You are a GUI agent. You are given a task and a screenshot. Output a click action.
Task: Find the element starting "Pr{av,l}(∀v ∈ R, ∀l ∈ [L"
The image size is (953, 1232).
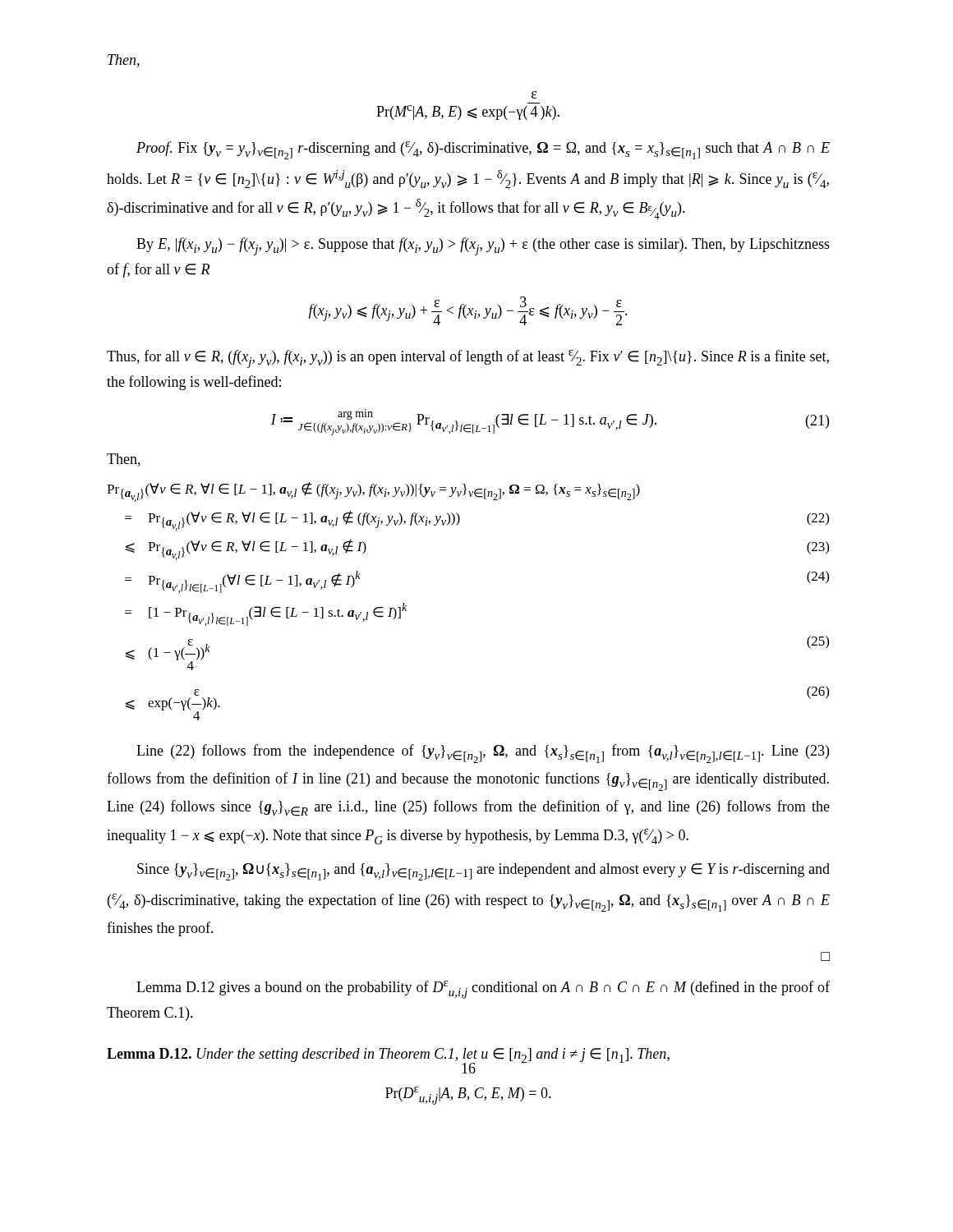click(373, 492)
